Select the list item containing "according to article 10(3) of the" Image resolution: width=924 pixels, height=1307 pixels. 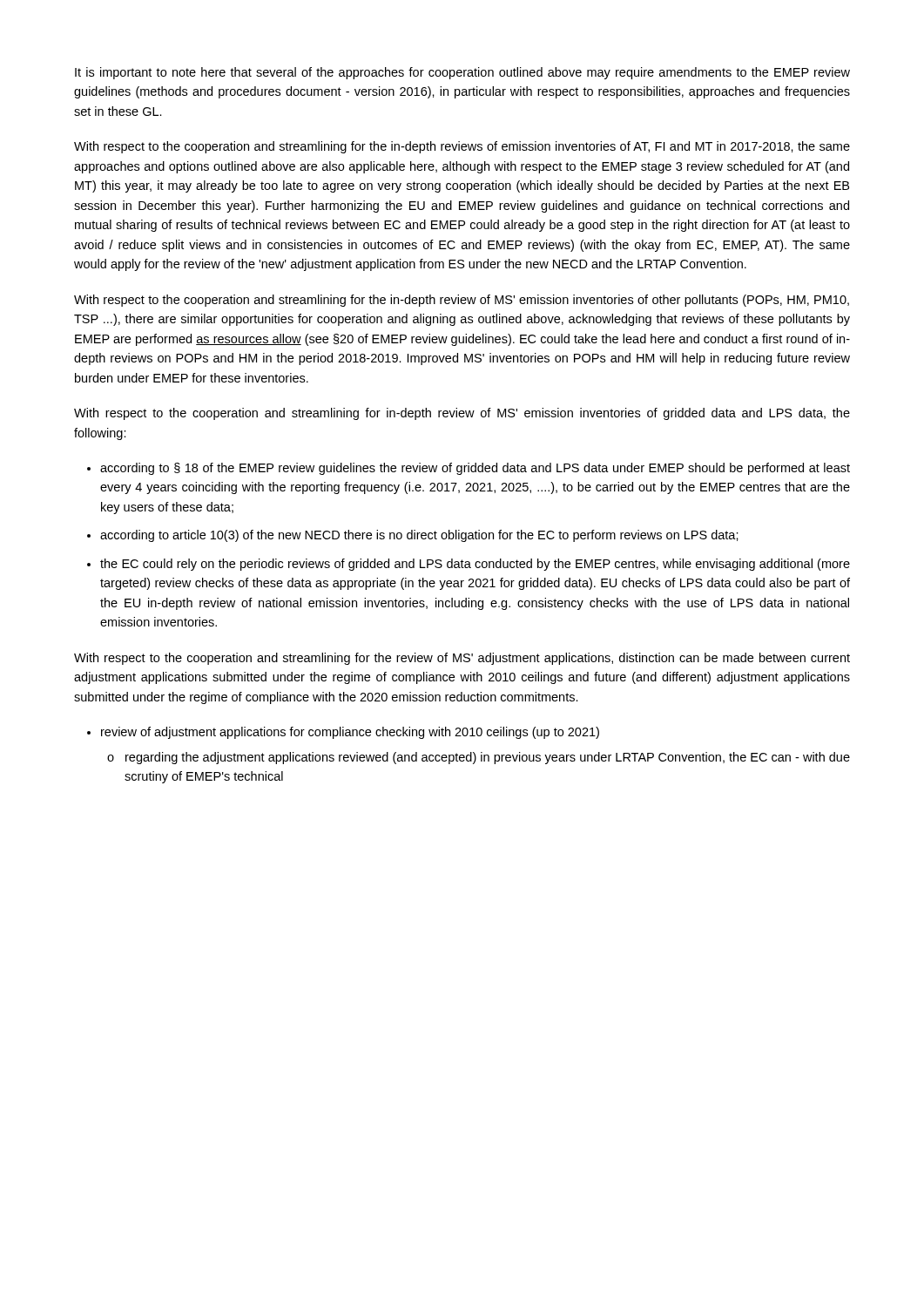419,535
